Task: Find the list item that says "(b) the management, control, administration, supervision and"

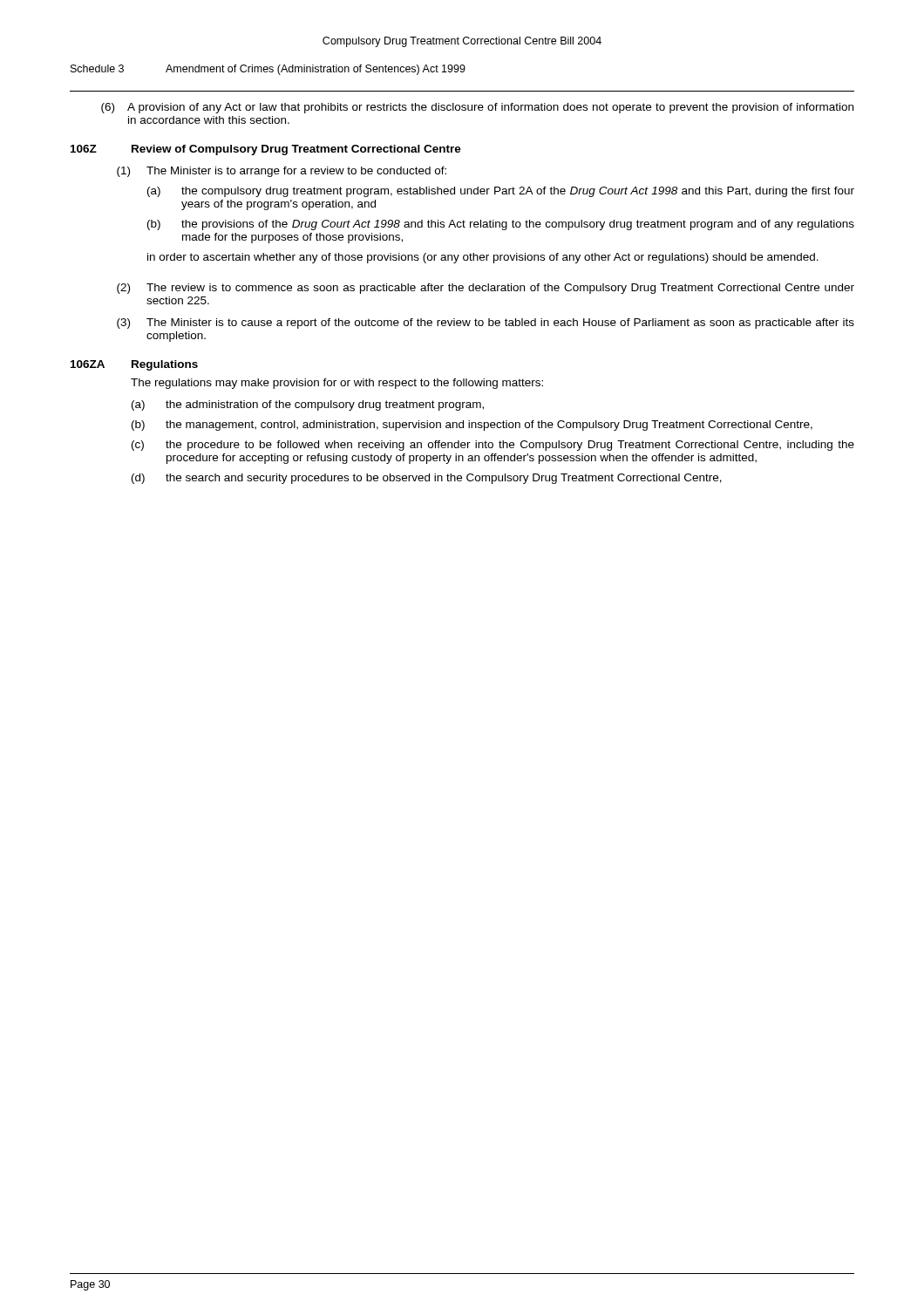Action: [492, 424]
